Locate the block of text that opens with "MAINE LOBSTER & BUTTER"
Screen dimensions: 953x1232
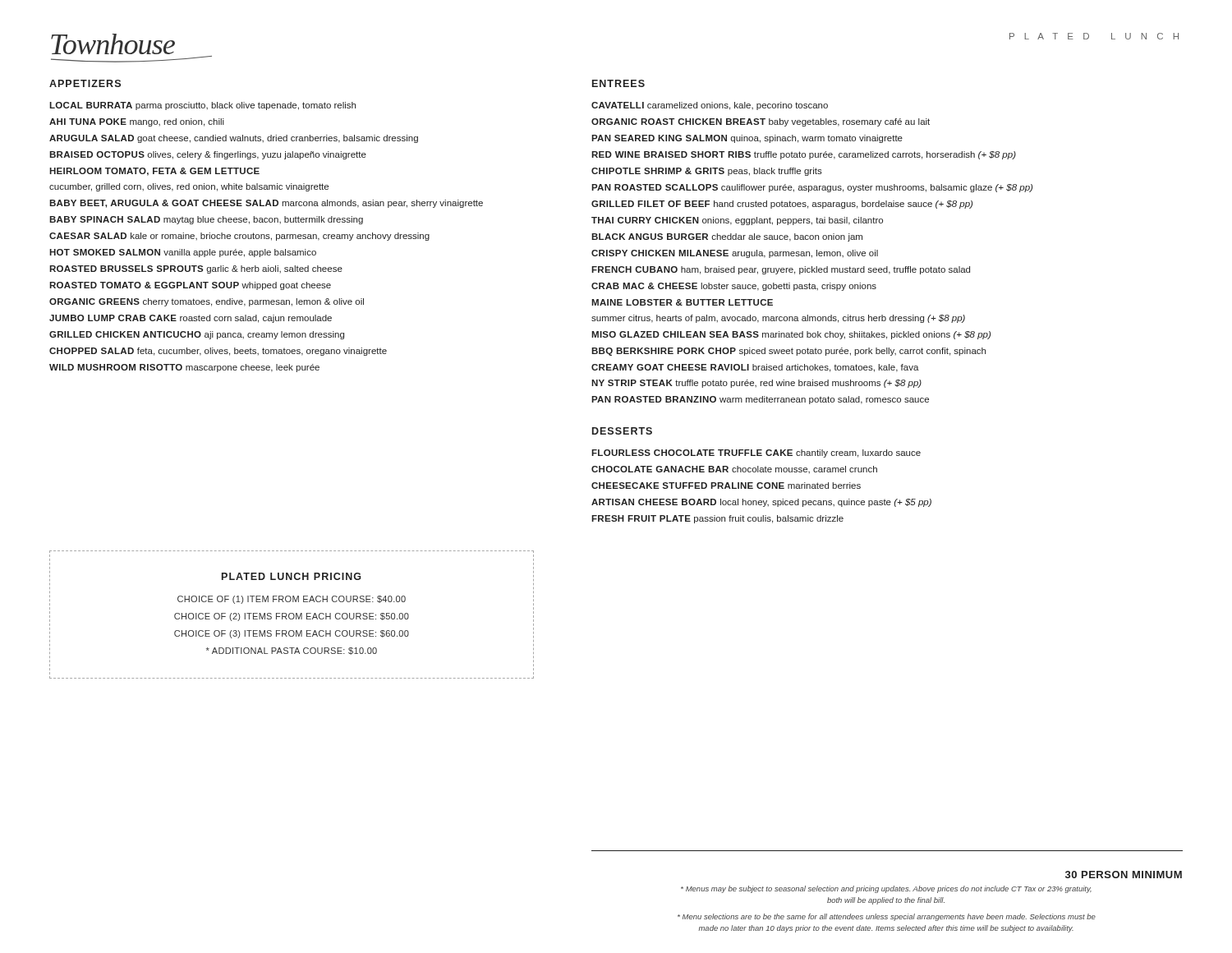[x=778, y=310]
